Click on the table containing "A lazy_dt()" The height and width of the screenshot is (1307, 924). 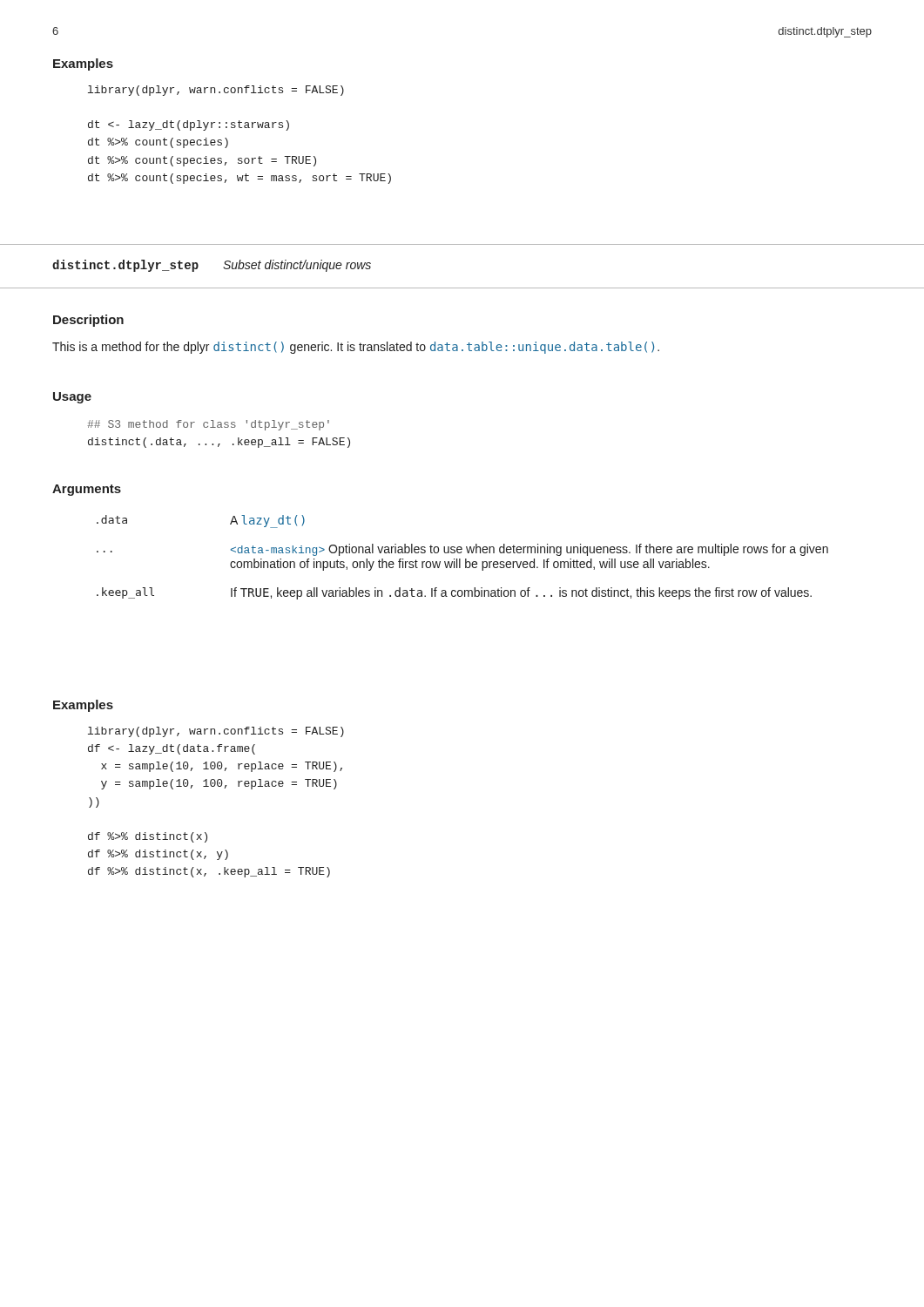pos(462,559)
